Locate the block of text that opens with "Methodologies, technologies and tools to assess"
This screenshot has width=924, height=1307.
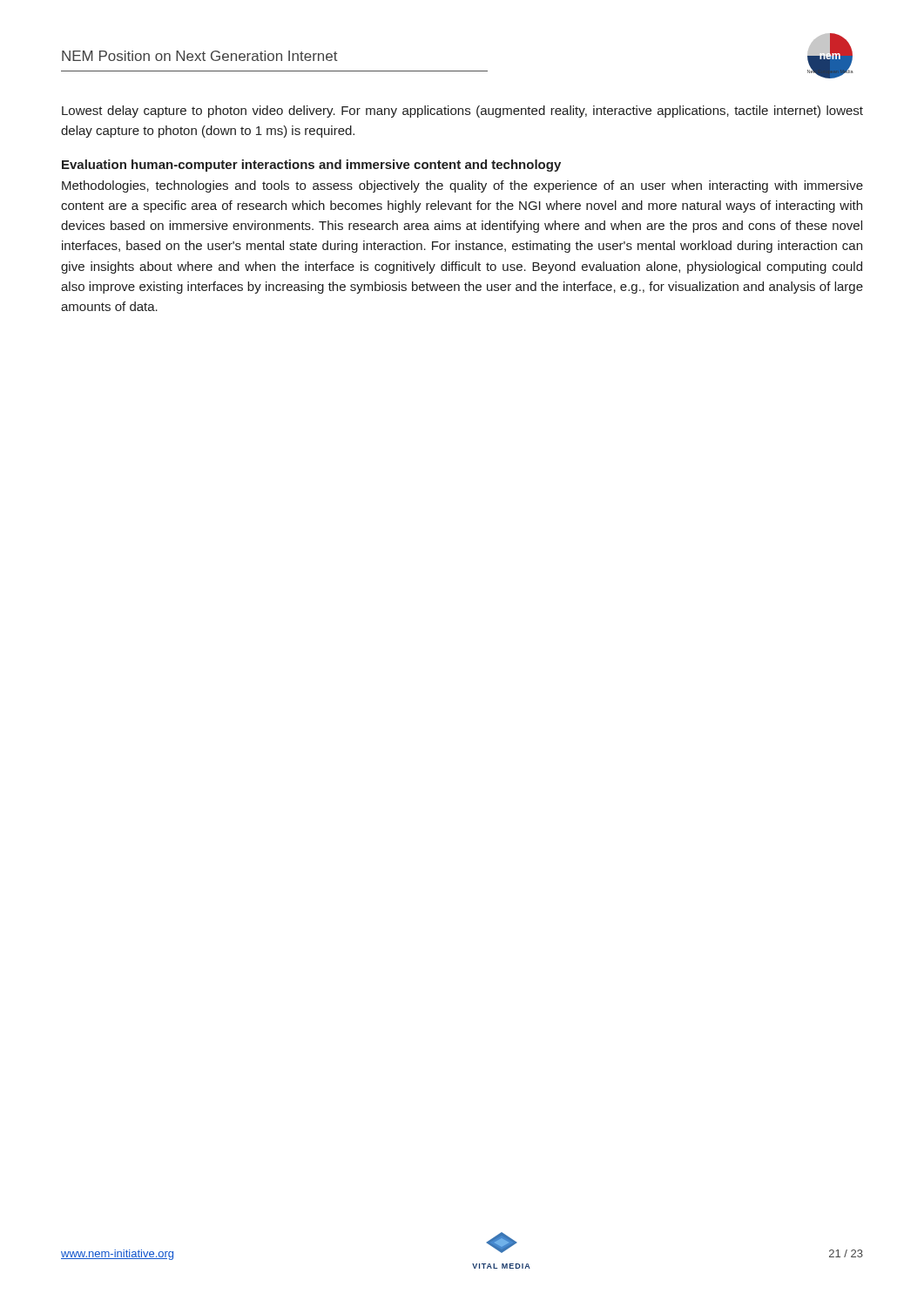click(x=462, y=246)
